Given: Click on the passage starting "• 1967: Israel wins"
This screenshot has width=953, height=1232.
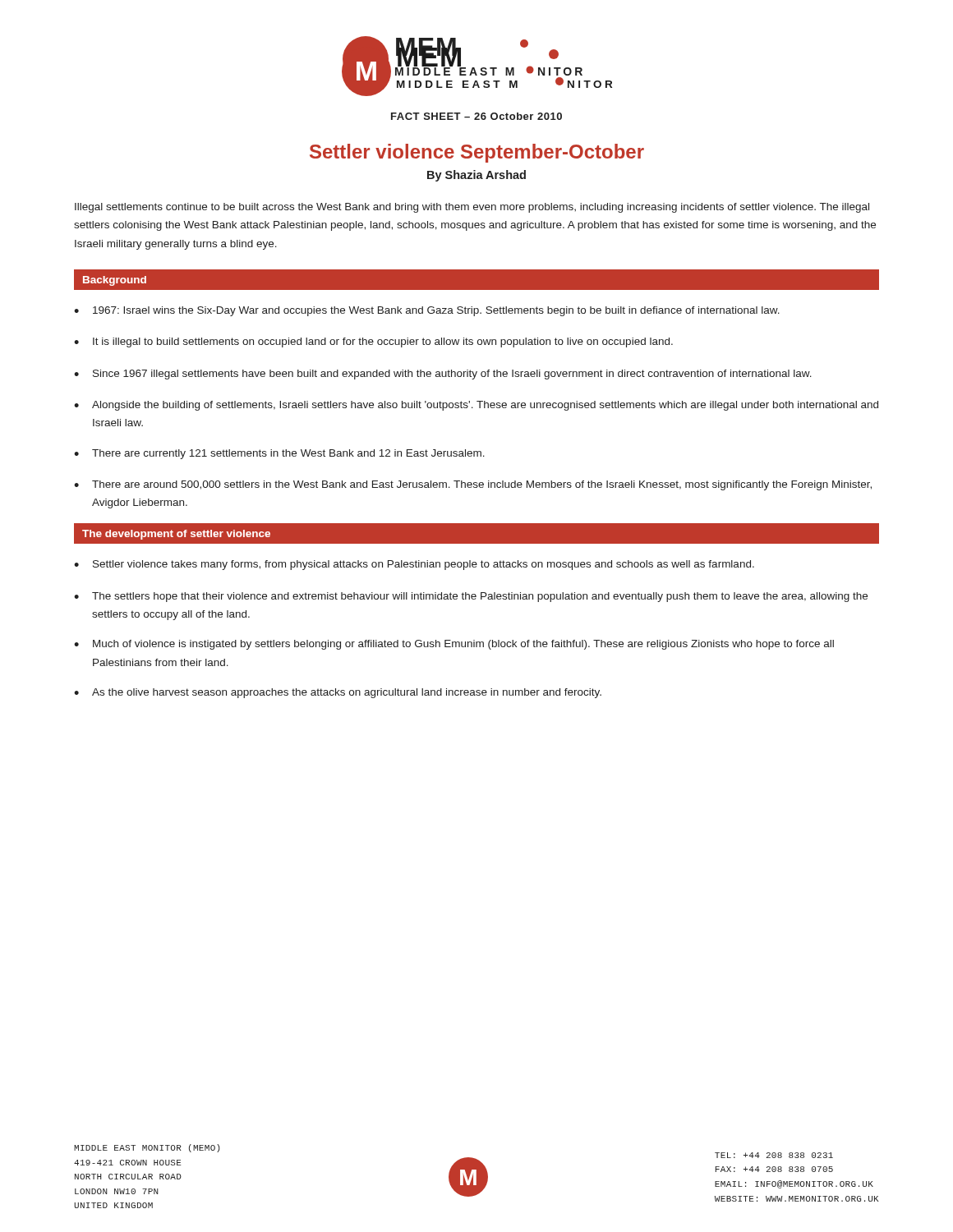Looking at the screenshot, I should coord(476,311).
